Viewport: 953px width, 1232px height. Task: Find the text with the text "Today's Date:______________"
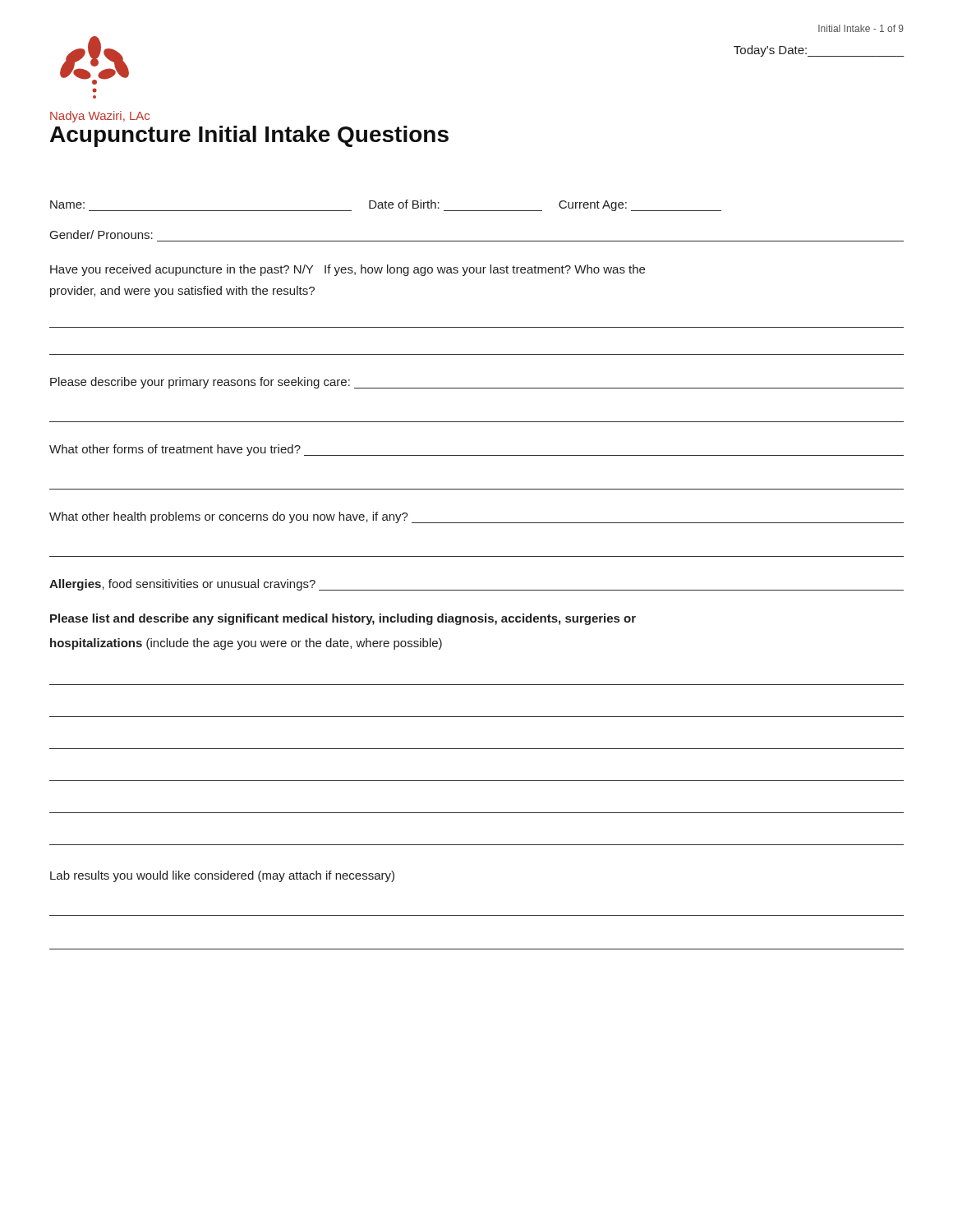[819, 50]
